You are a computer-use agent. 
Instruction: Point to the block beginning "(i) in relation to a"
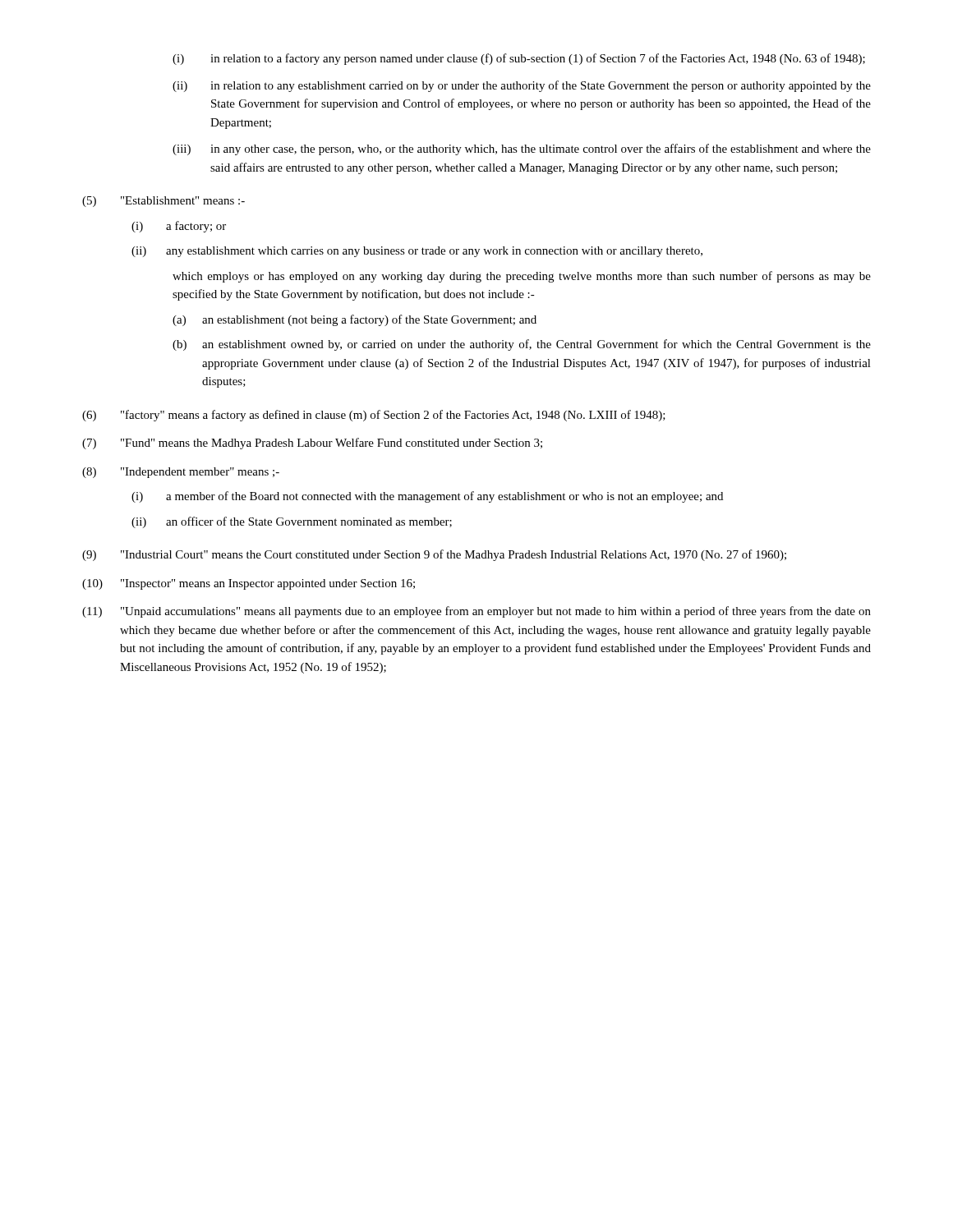(x=522, y=59)
